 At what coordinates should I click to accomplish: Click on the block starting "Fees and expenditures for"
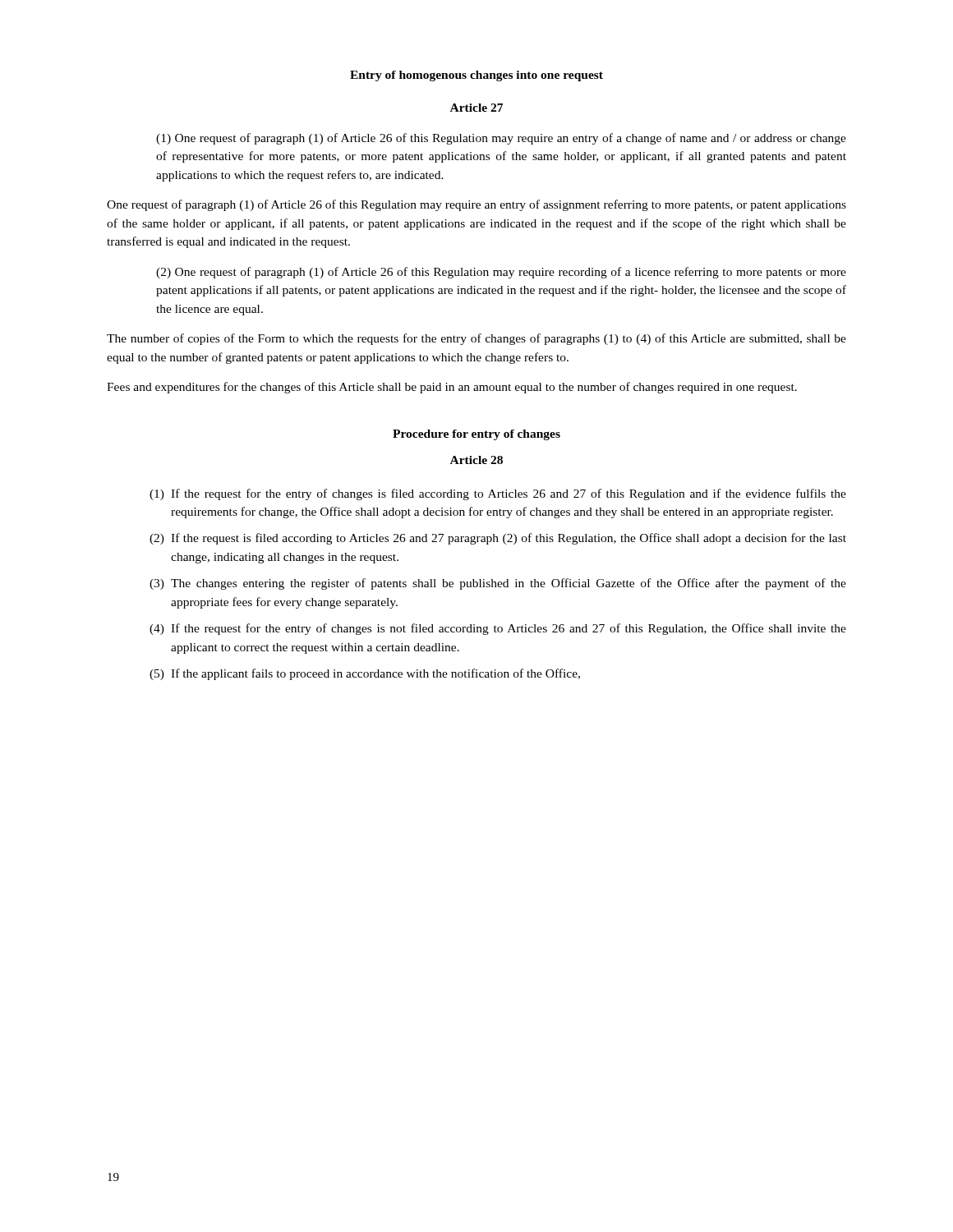pos(452,387)
